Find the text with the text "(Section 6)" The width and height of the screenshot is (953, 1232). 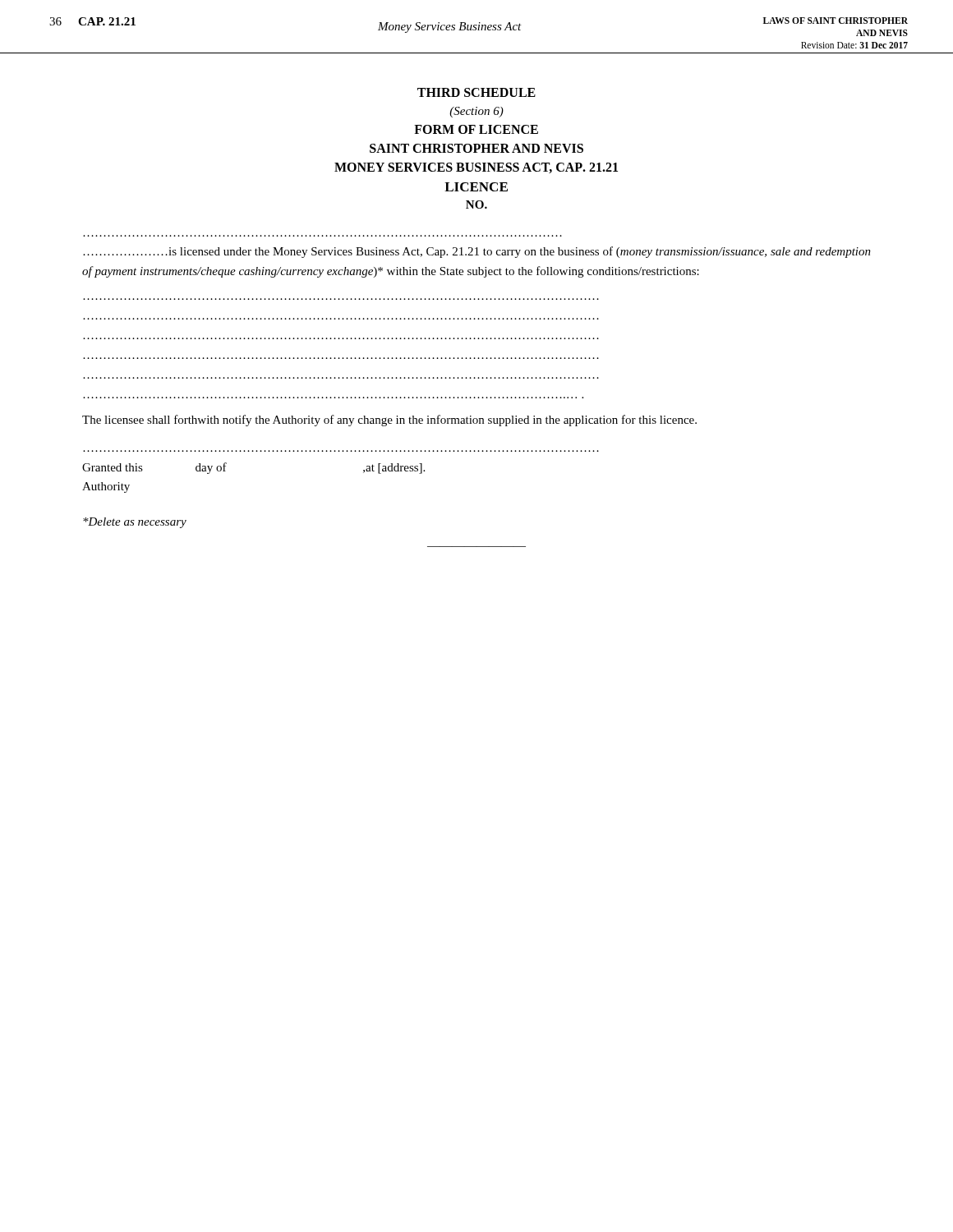tap(476, 111)
